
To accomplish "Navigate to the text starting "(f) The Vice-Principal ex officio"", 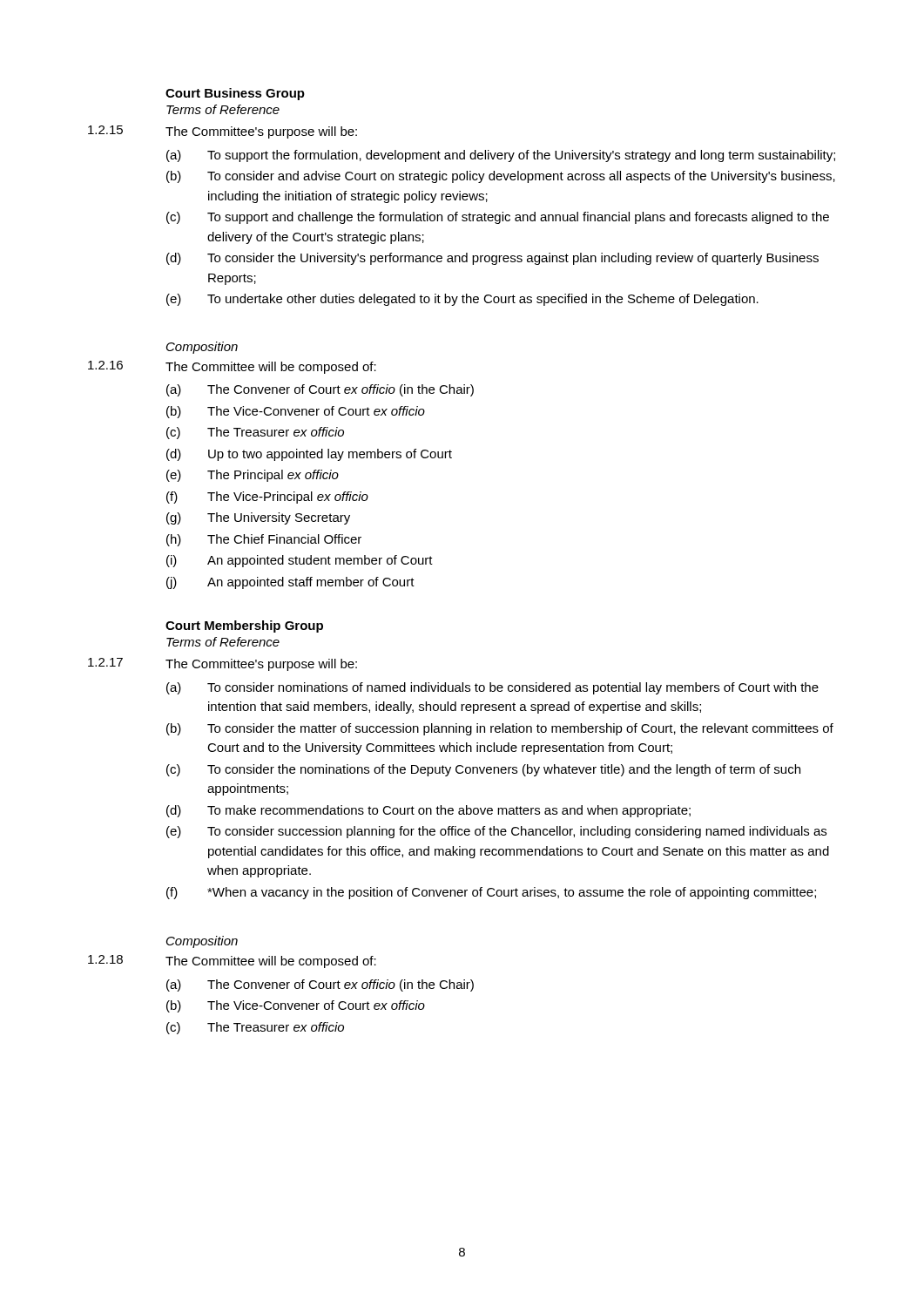I will [x=267, y=498].
